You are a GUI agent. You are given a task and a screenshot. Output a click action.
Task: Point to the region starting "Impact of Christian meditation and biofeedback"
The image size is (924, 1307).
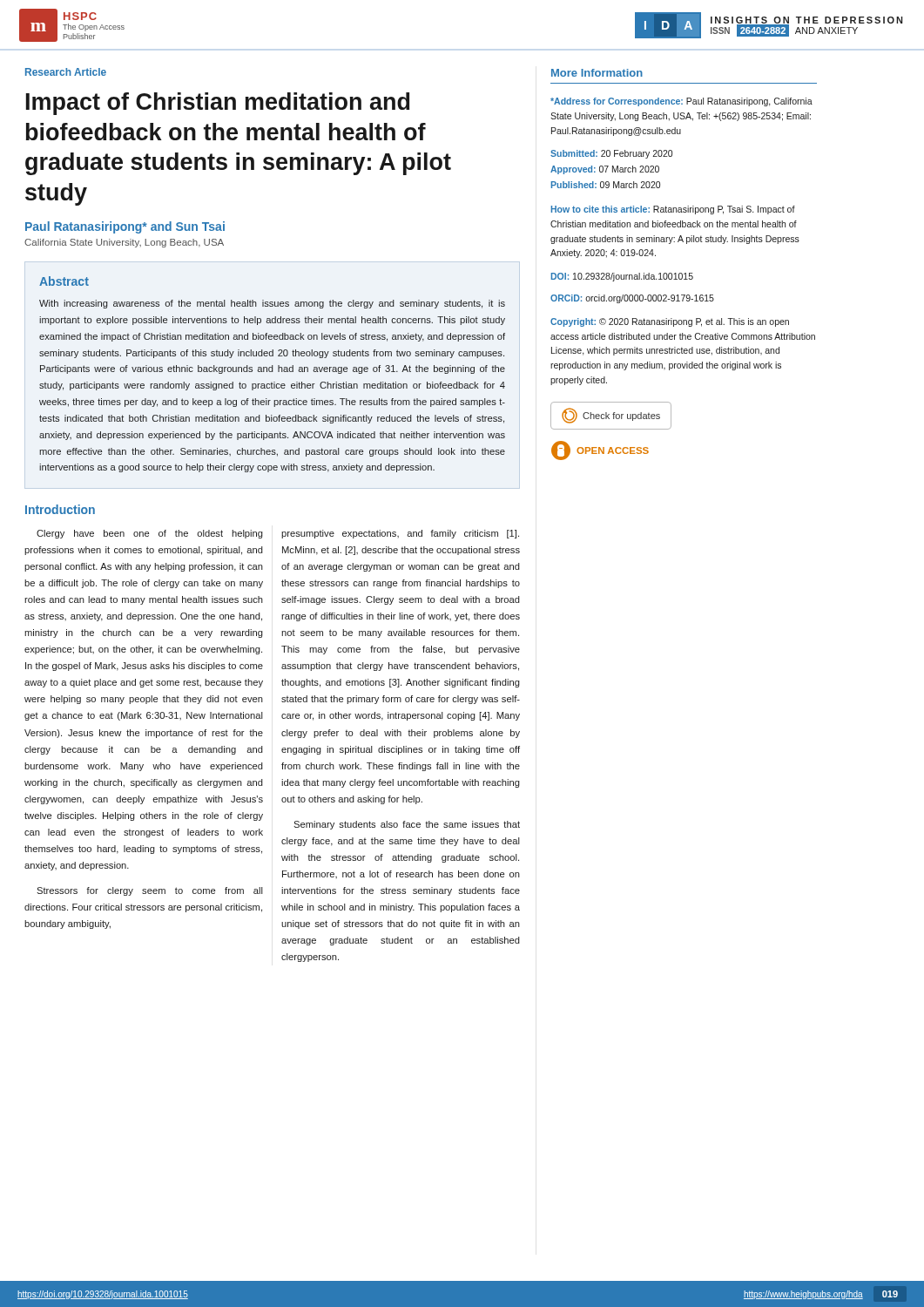pos(238,147)
